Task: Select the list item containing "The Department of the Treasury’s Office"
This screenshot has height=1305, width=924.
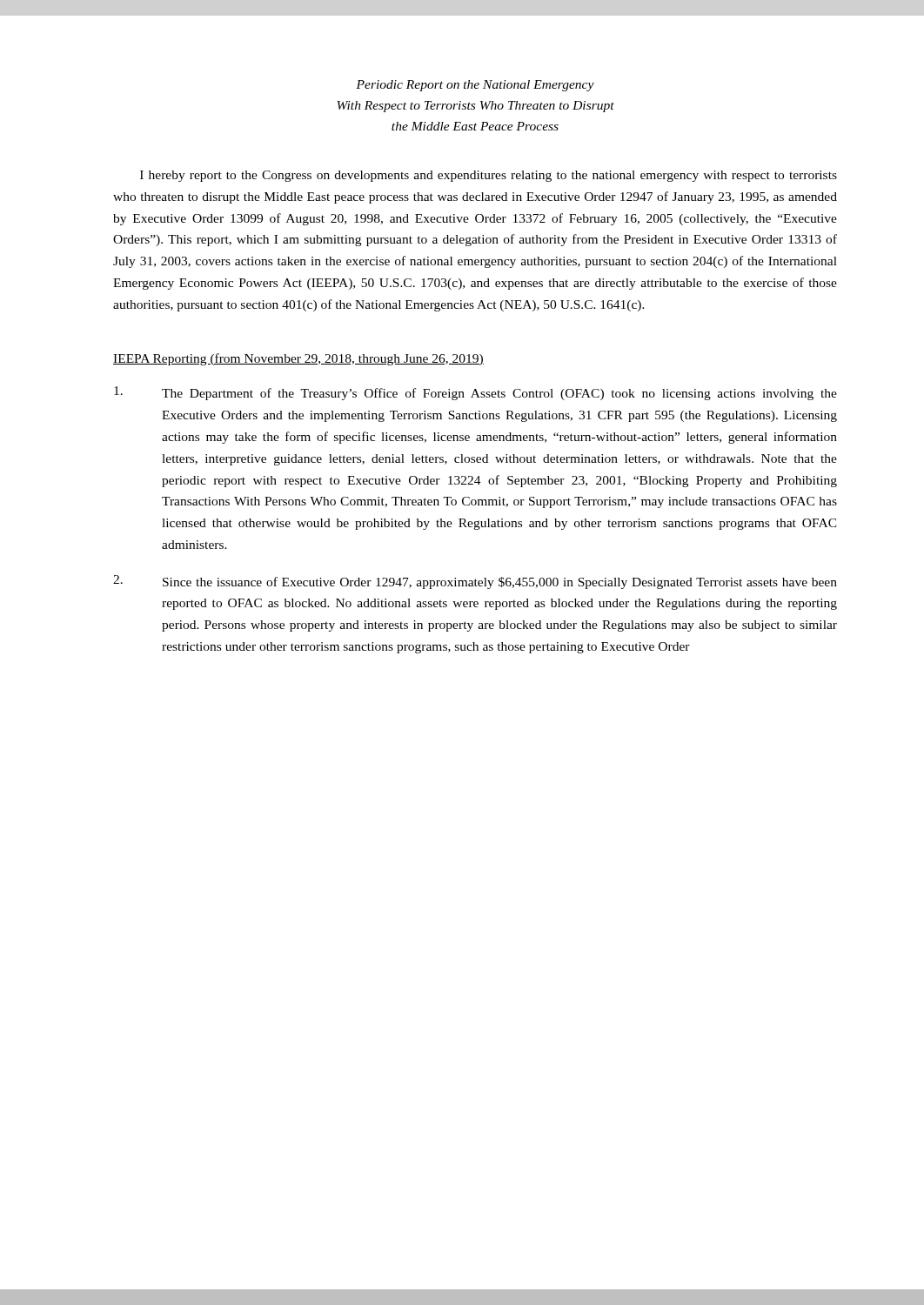Action: pyautogui.click(x=475, y=469)
